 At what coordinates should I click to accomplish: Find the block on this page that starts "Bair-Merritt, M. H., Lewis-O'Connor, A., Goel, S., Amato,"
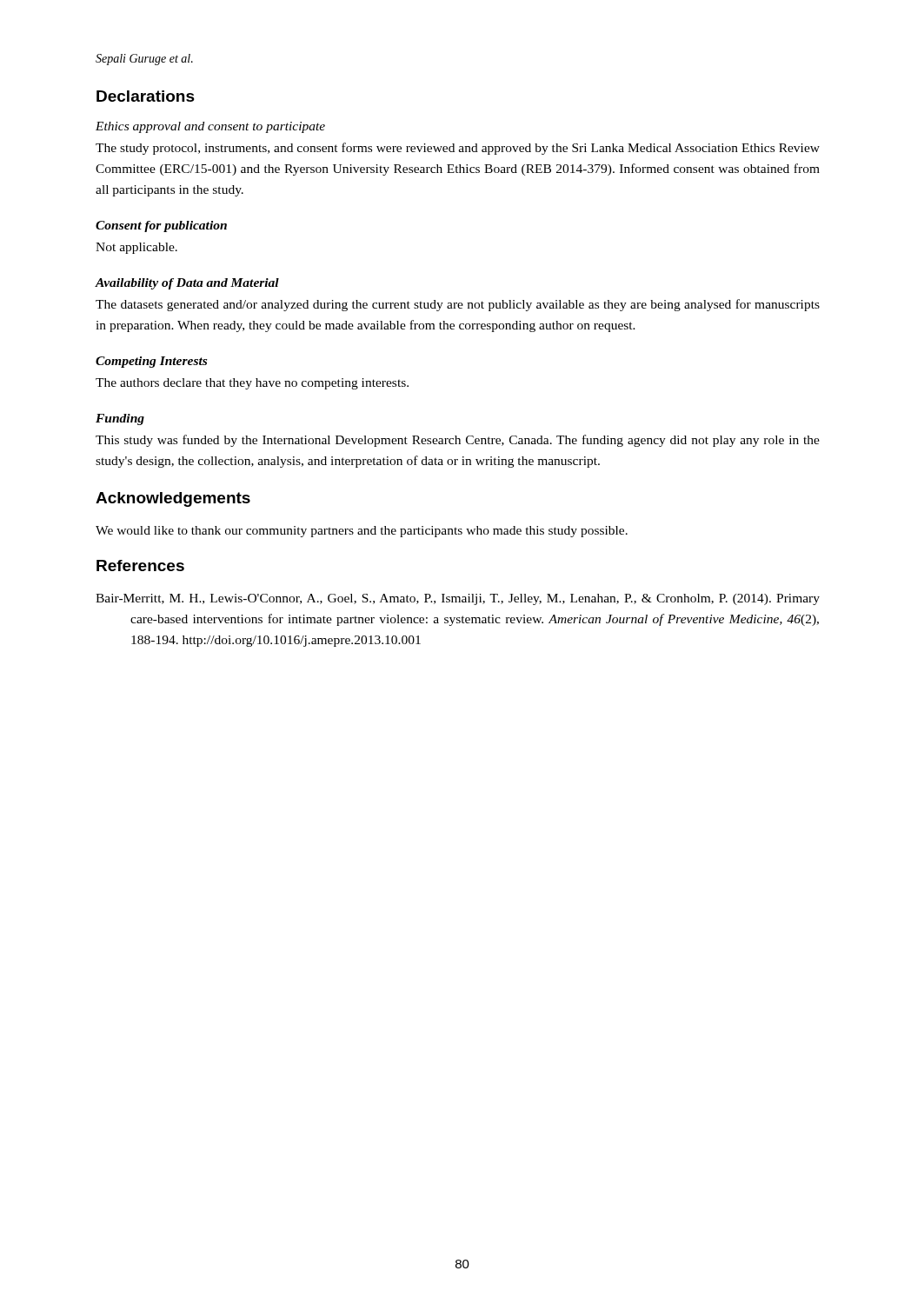(458, 619)
